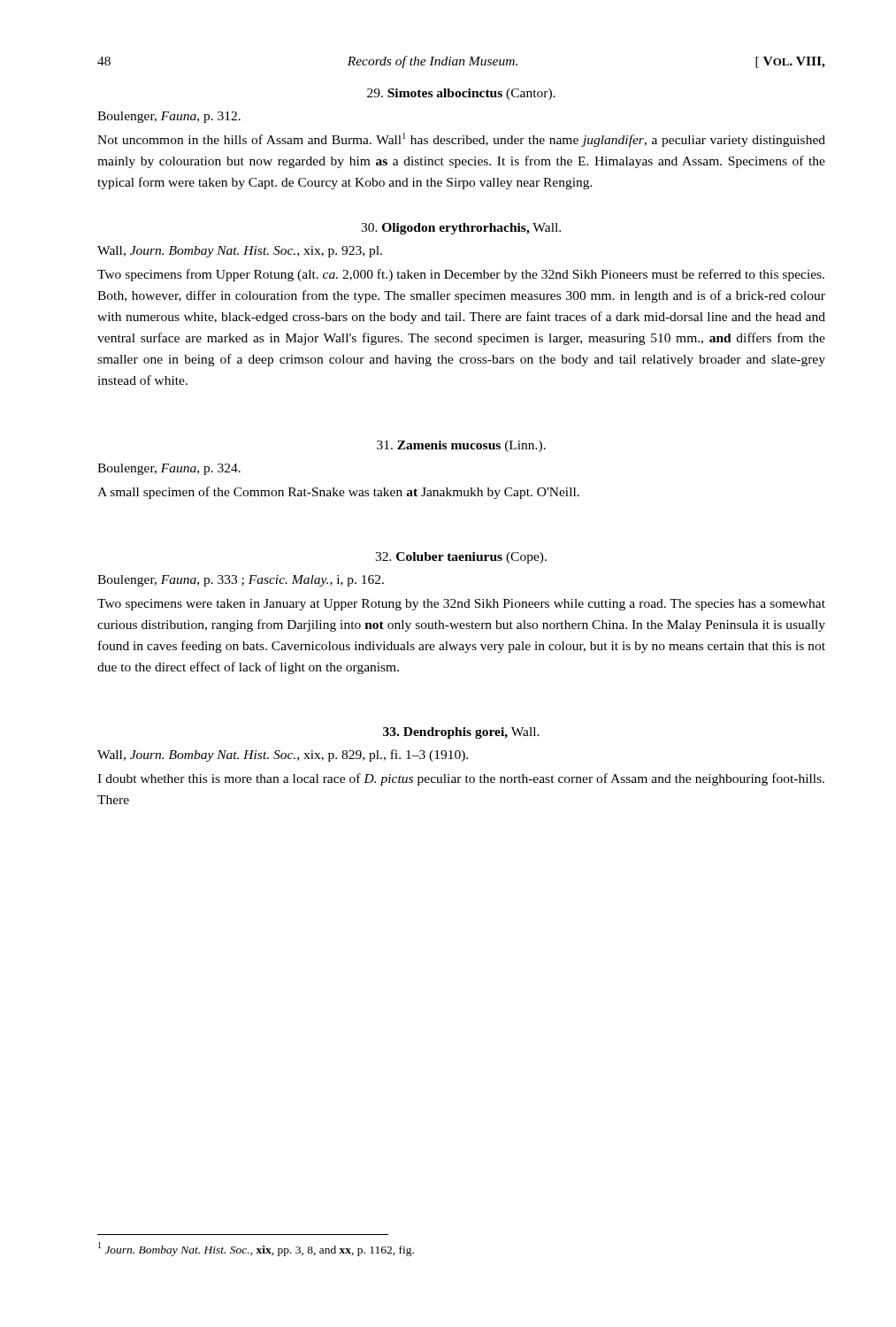Point to the block beginning "Two specimens were taken"
The image size is (896, 1327).
point(461,635)
